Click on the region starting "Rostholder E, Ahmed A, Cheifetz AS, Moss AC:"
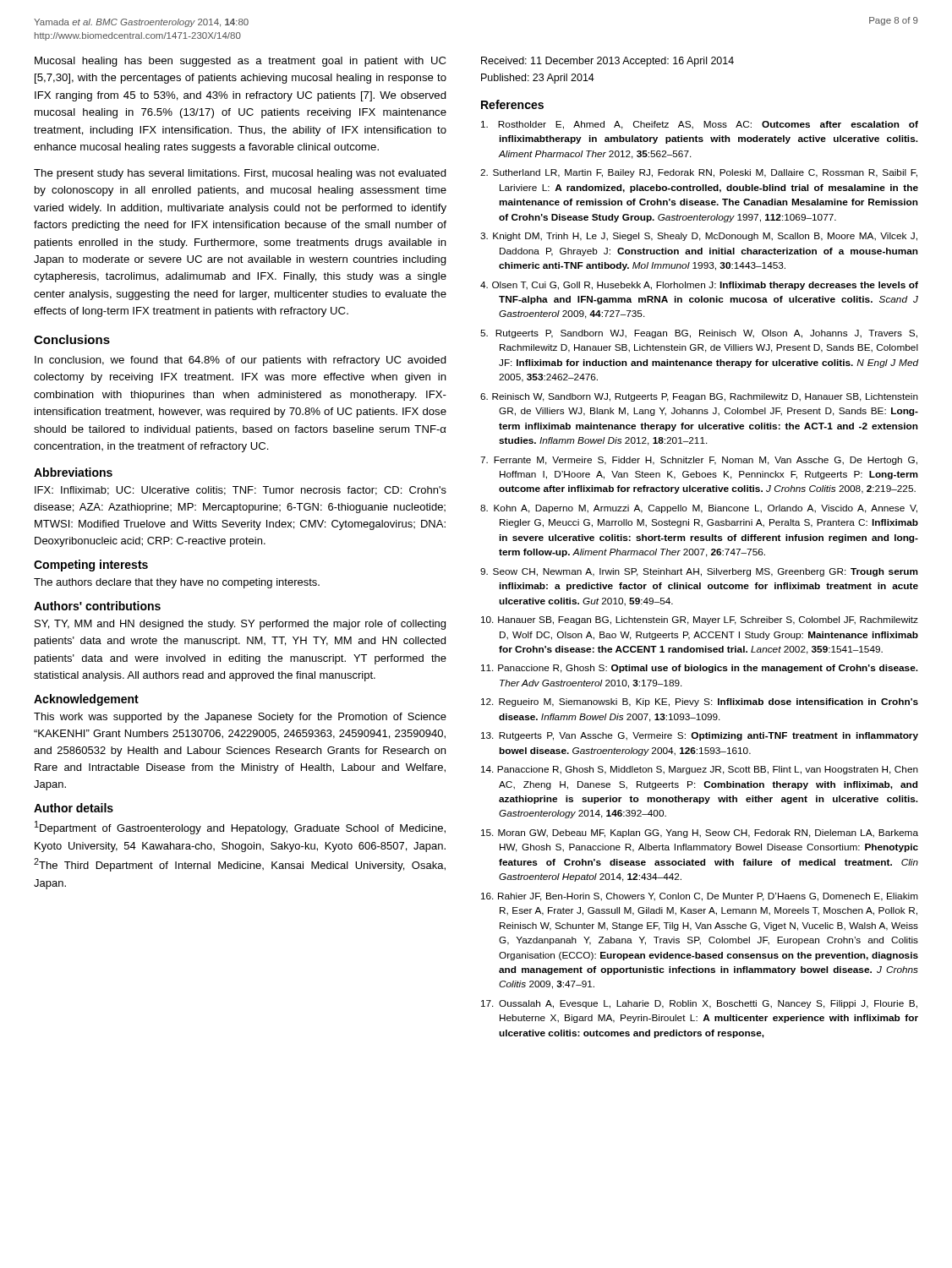Viewport: 952px width, 1268px height. (699, 139)
